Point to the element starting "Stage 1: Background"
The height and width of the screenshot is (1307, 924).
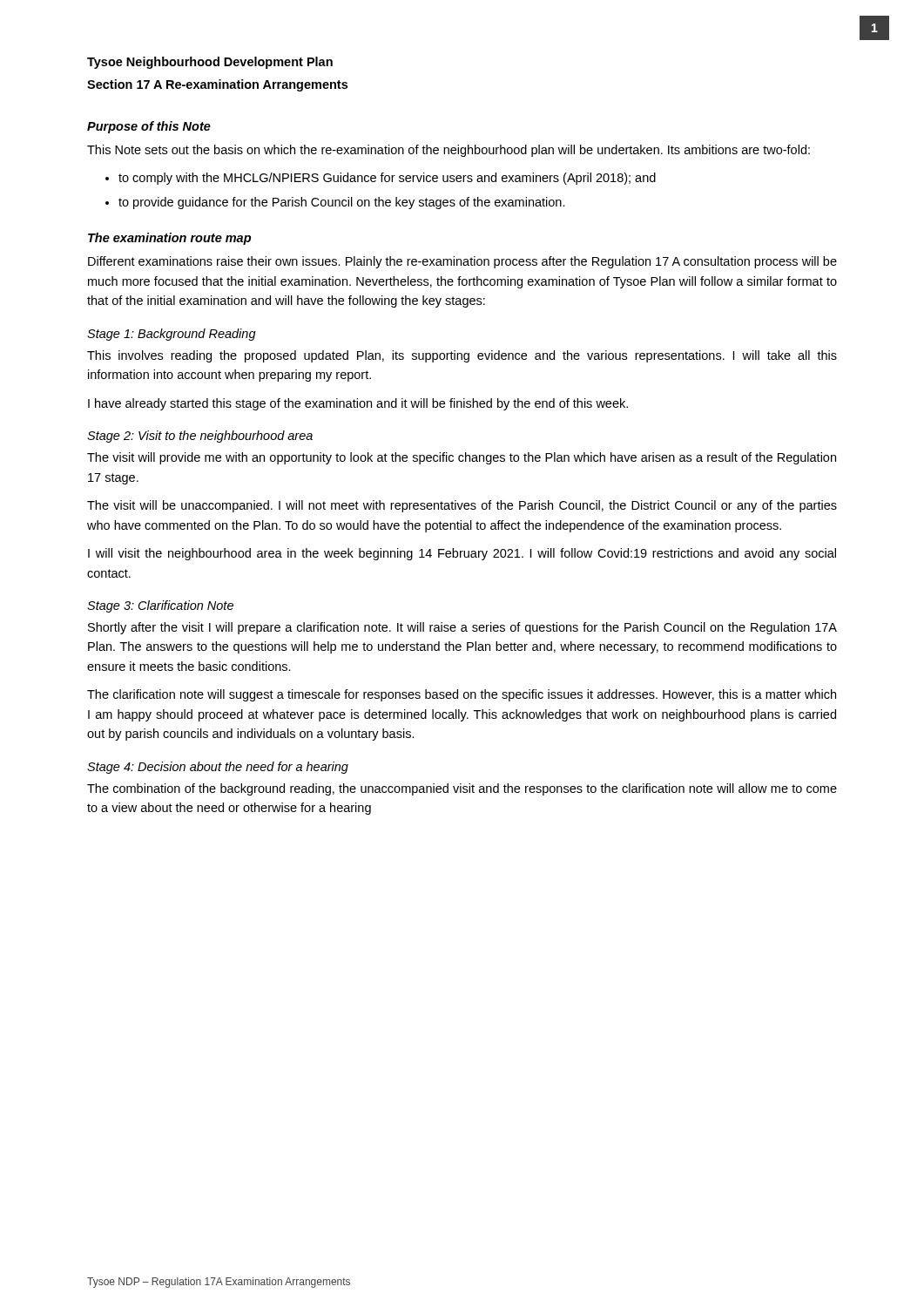pyautogui.click(x=171, y=333)
